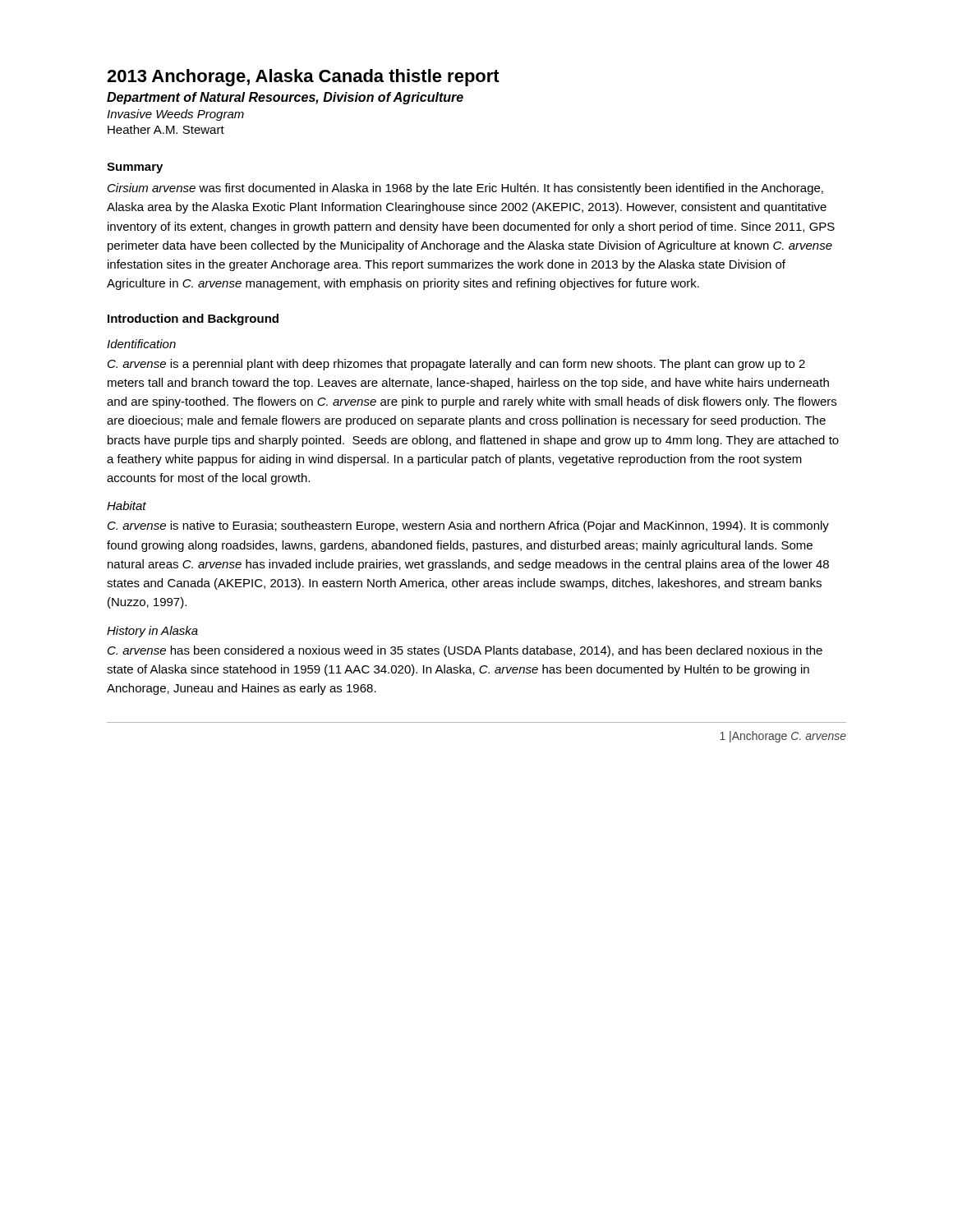The width and height of the screenshot is (953, 1232).
Task: Find the text block with the text "Cirsium arvense was first documented"
Action: pos(471,235)
